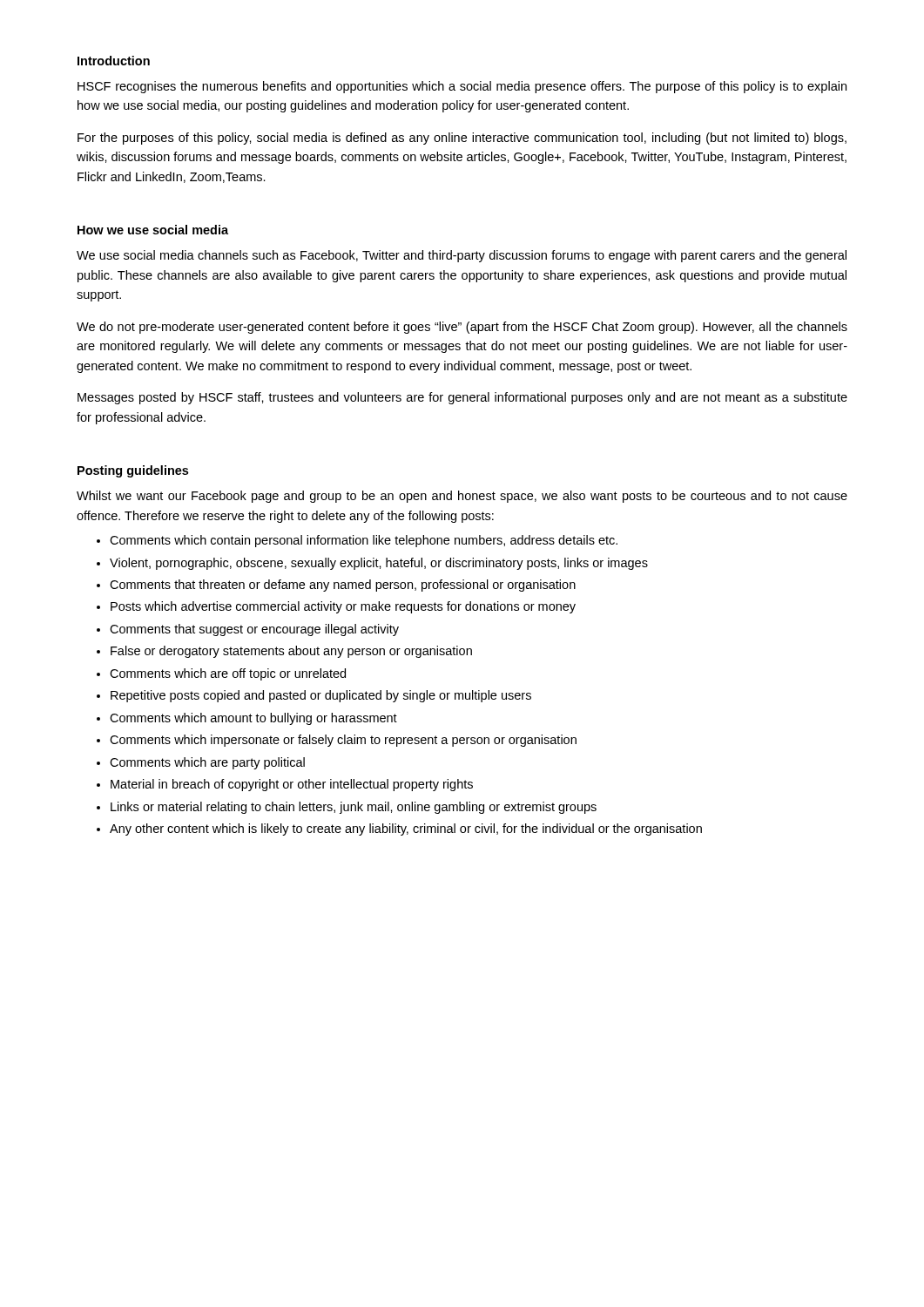Find the text block starting "We do not pre-moderate user-generated"
This screenshot has height=1307, width=924.
[x=462, y=346]
